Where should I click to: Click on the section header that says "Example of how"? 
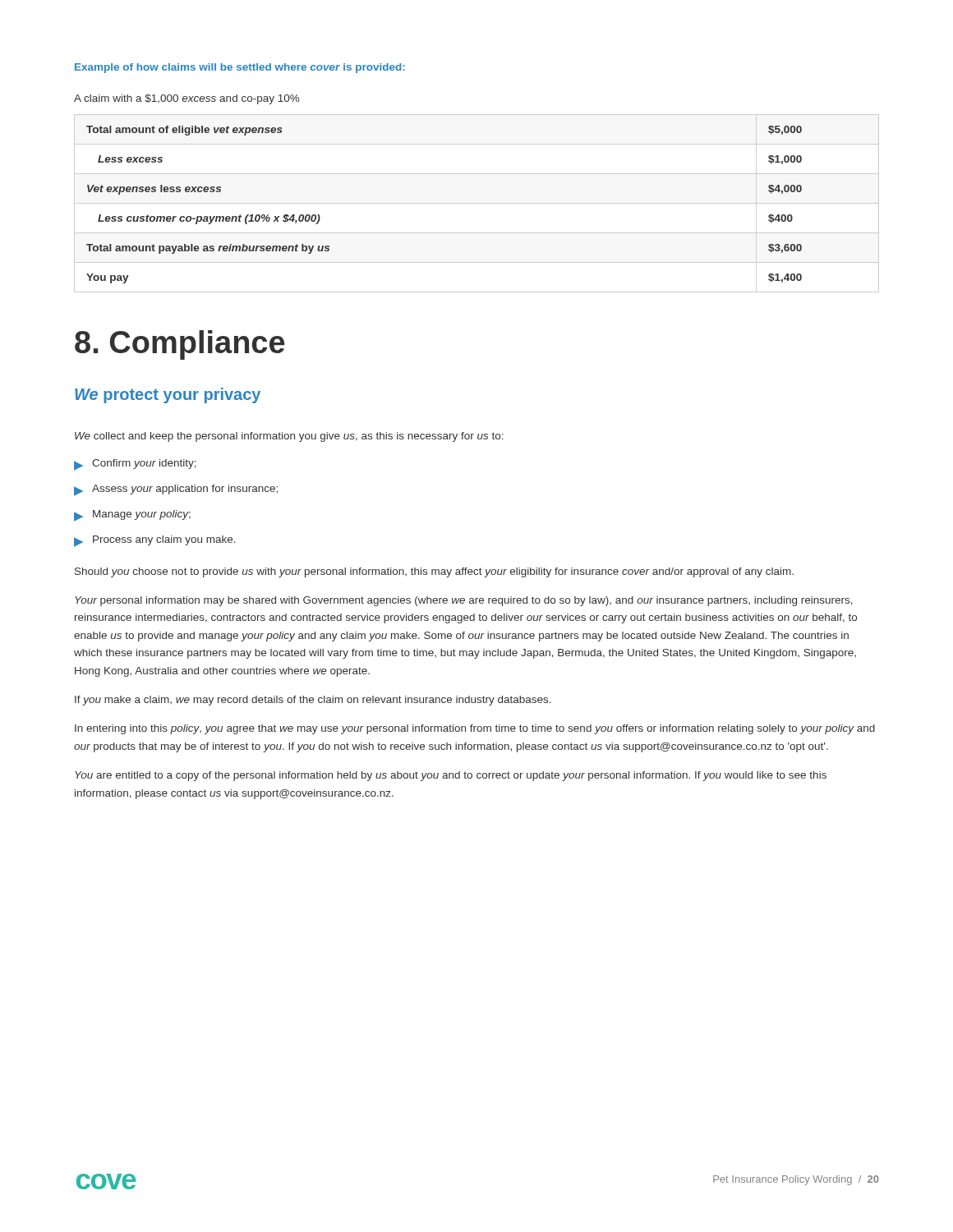240,67
